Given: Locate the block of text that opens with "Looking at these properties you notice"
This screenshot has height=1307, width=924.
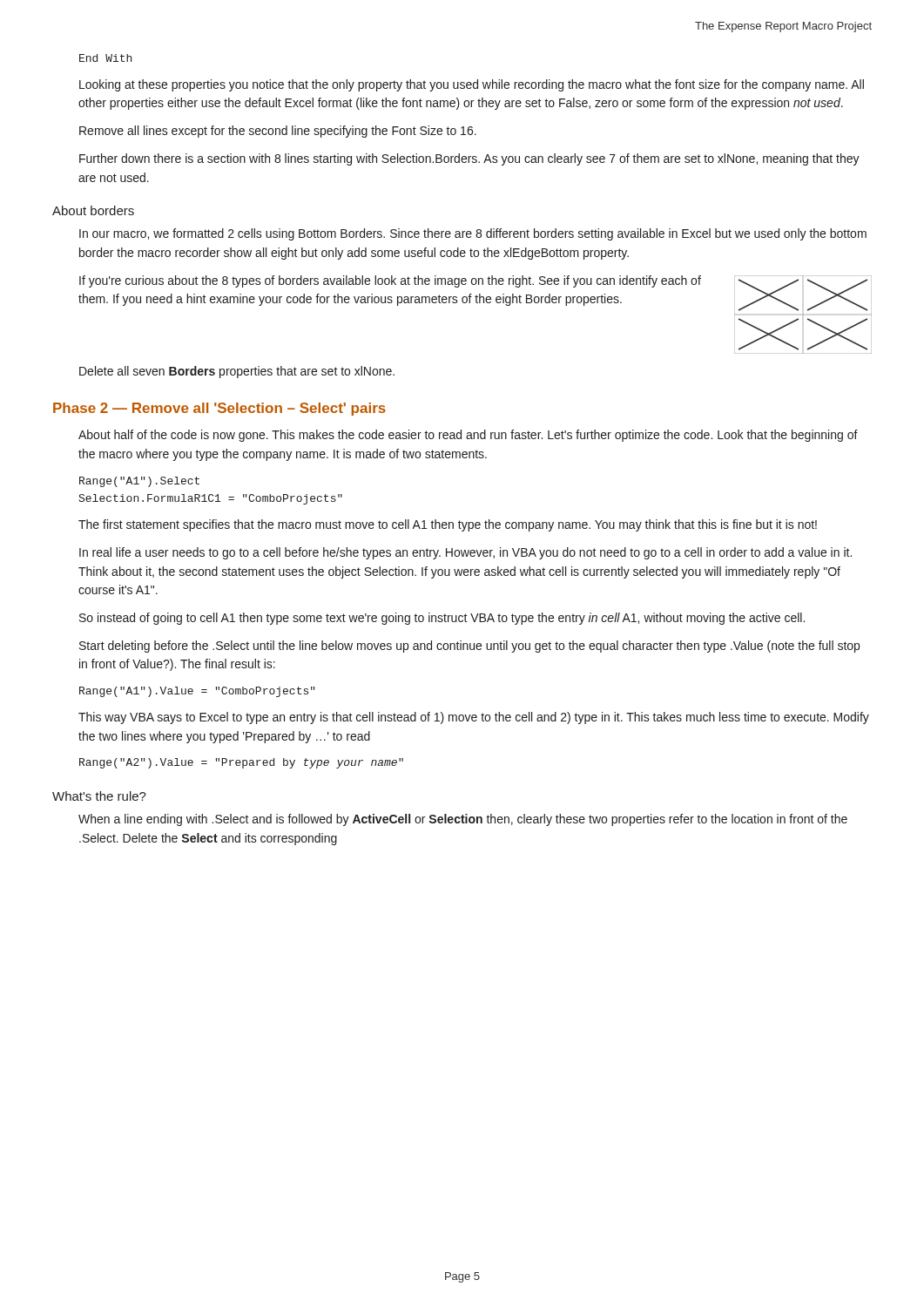Looking at the screenshot, I should coord(471,94).
